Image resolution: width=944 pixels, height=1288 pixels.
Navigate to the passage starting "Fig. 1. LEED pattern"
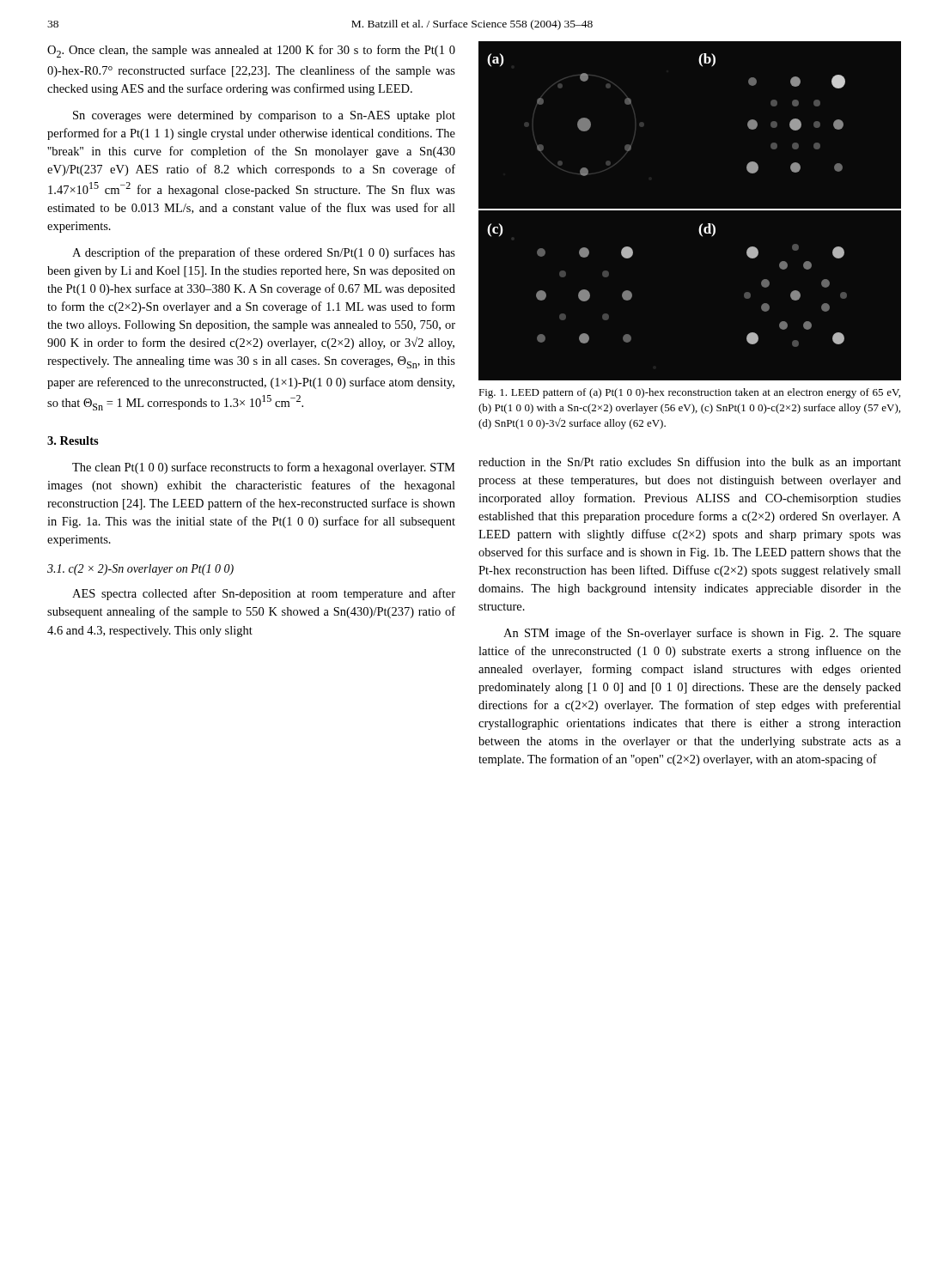690,407
